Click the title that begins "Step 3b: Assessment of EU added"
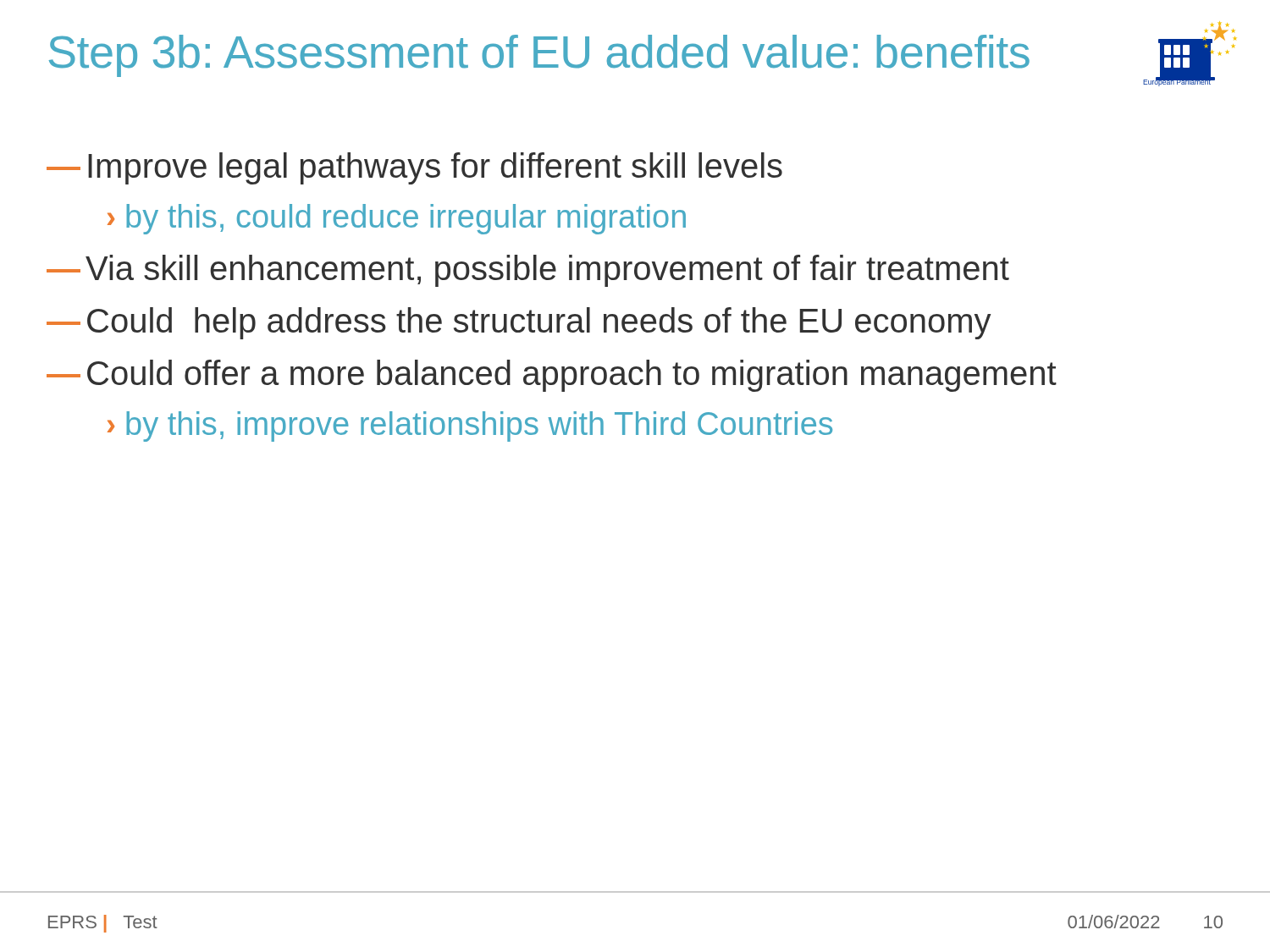The width and height of the screenshot is (1270, 952). [x=574, y=52]
